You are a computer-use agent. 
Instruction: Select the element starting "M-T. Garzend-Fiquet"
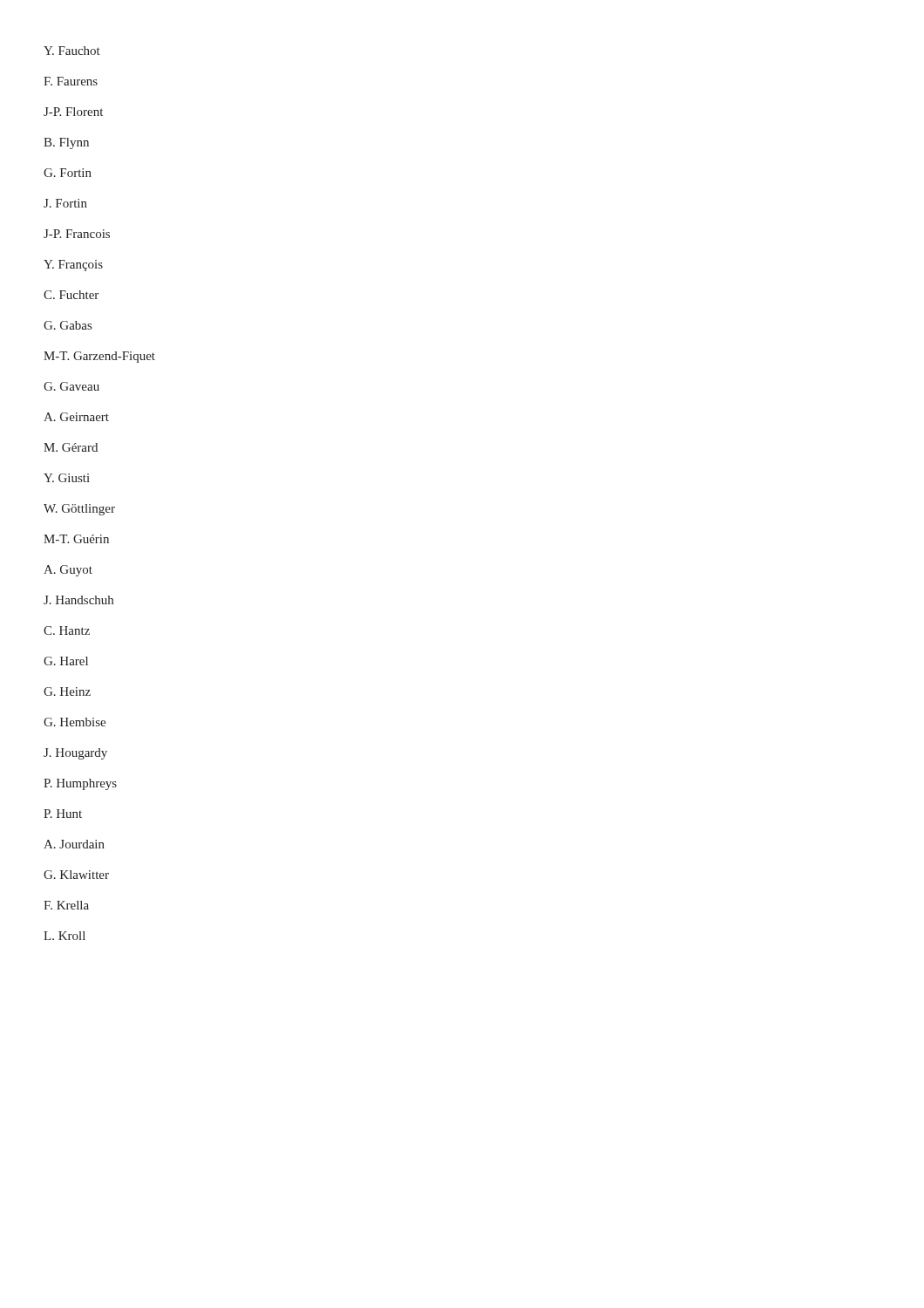pyautogui.click(x=99, y=356)
